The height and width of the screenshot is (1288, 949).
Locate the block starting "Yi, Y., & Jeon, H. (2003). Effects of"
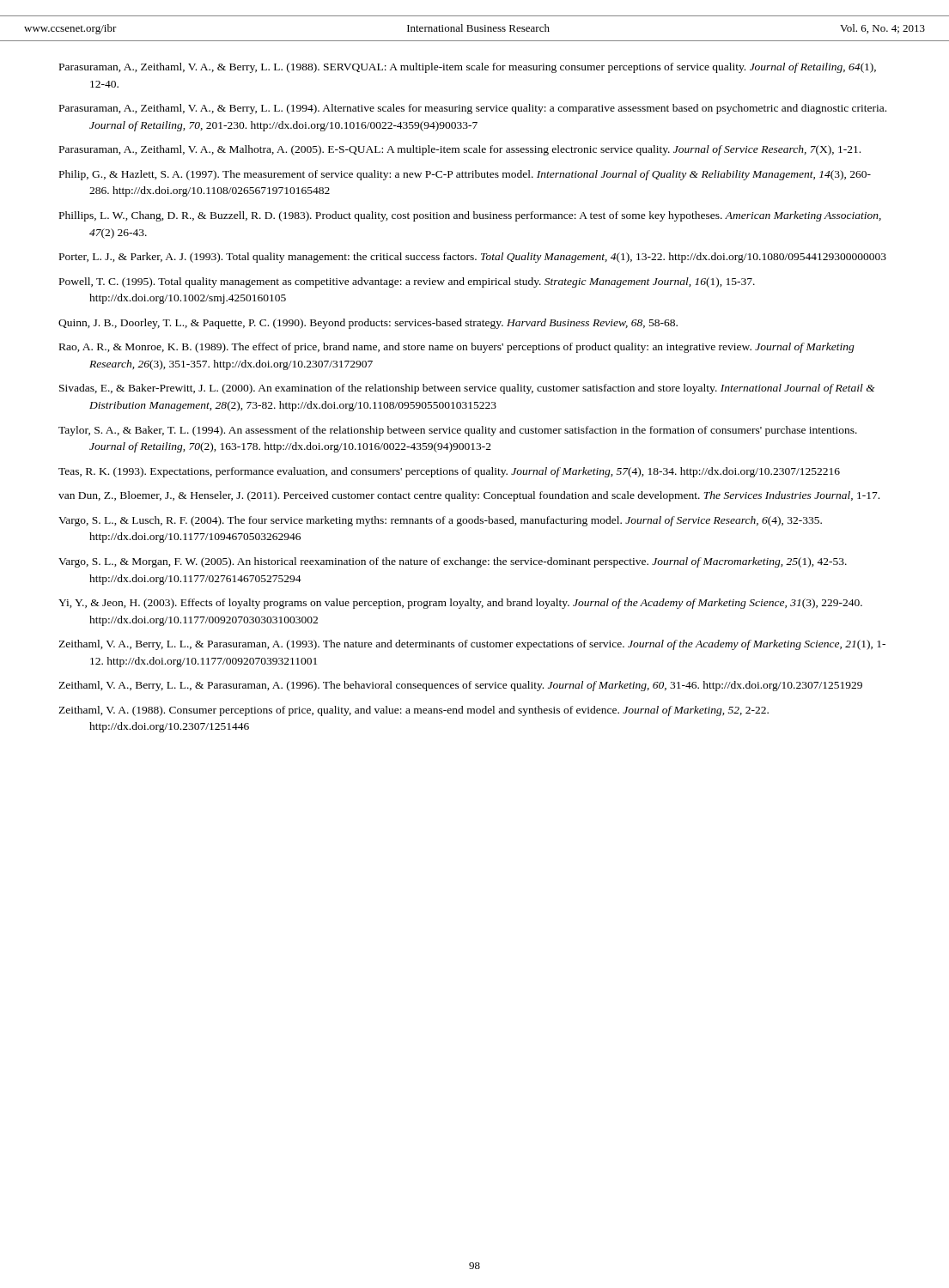pyautogui.click(x=461, y=611)
